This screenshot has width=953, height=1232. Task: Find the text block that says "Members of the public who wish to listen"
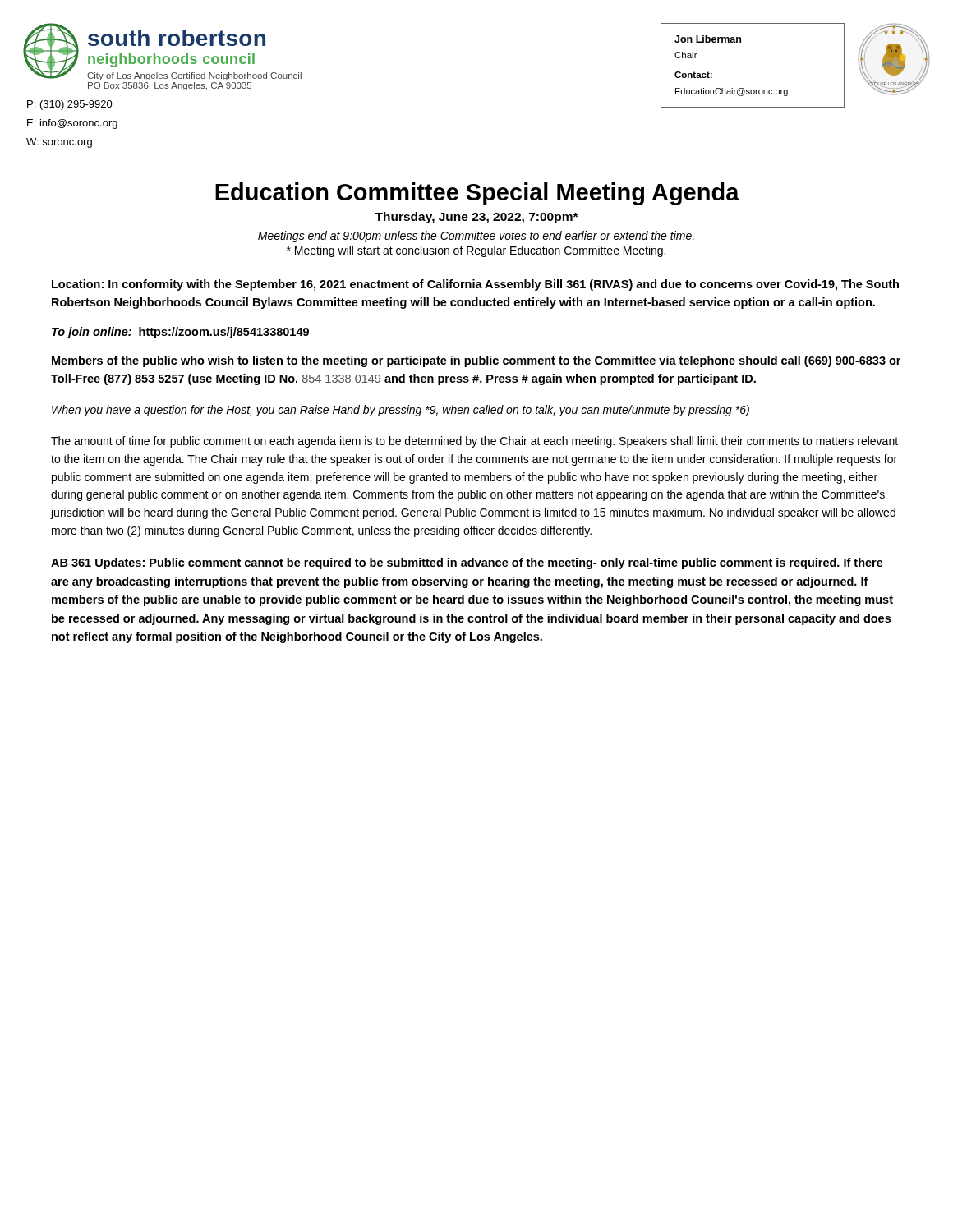tap(476, 370)
